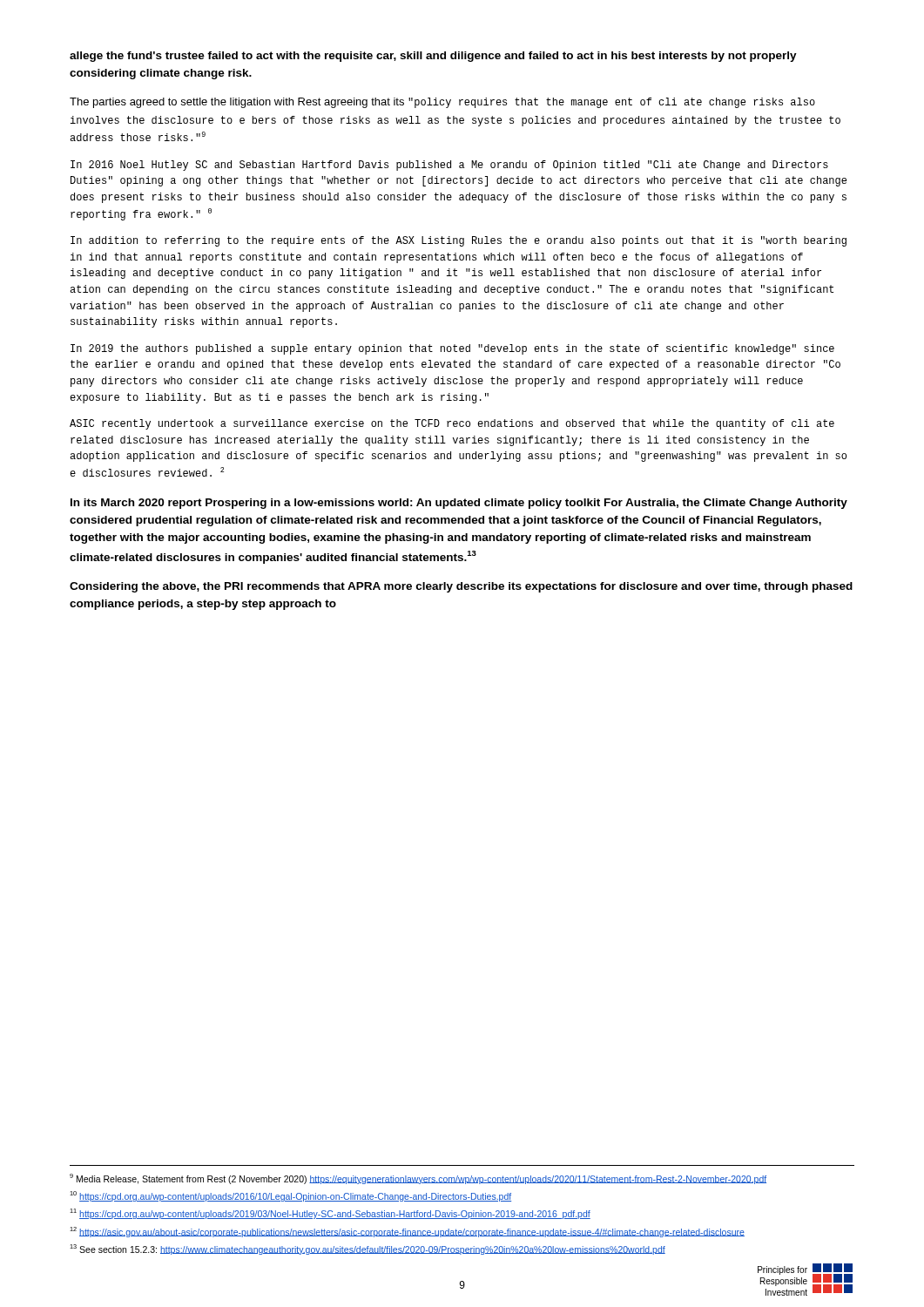Locate the text starting "In 2016 Noel Hutley SC"
924x1307 pixels.
[462, 190]
